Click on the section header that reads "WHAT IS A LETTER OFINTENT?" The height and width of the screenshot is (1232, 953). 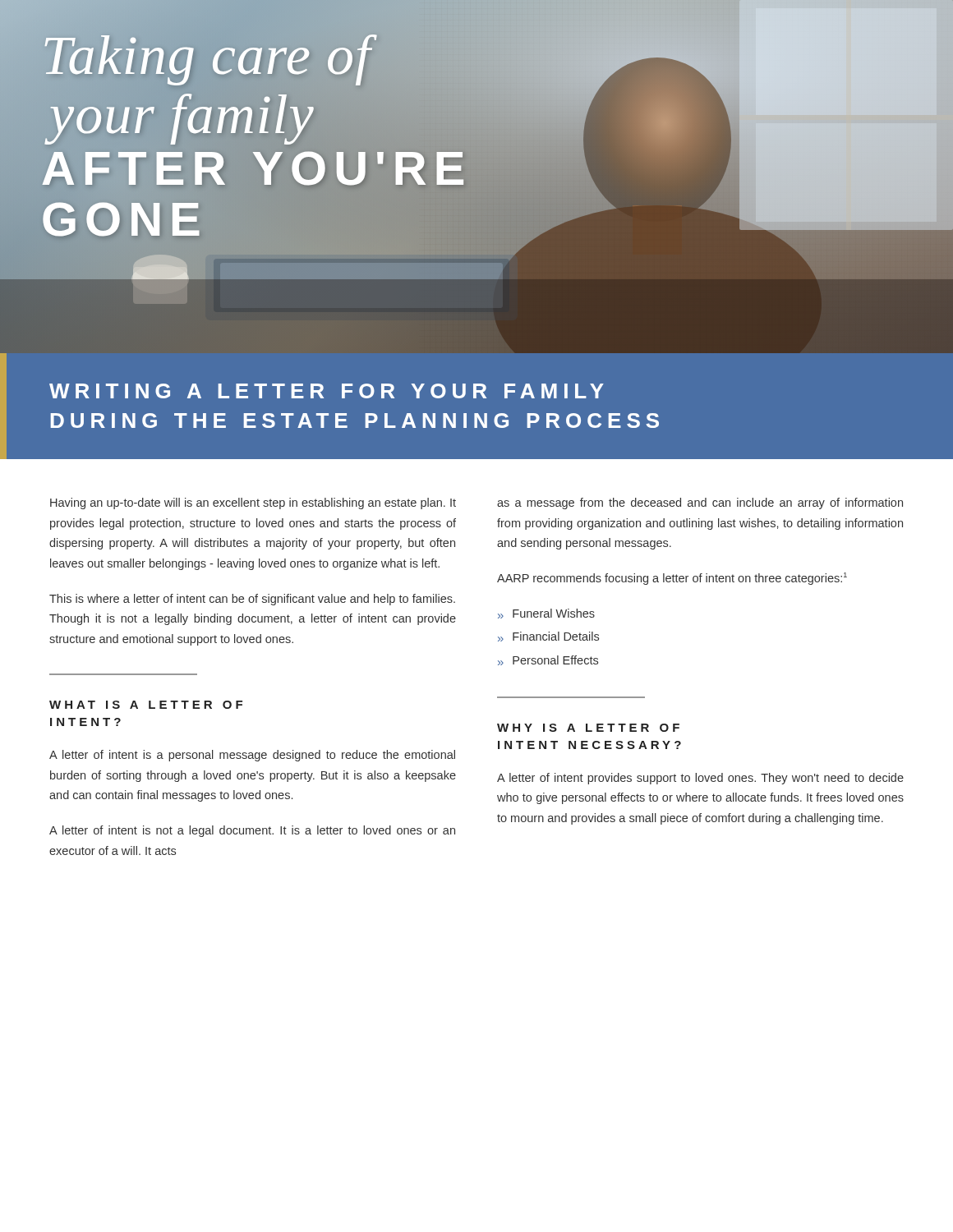click(146, 705)
